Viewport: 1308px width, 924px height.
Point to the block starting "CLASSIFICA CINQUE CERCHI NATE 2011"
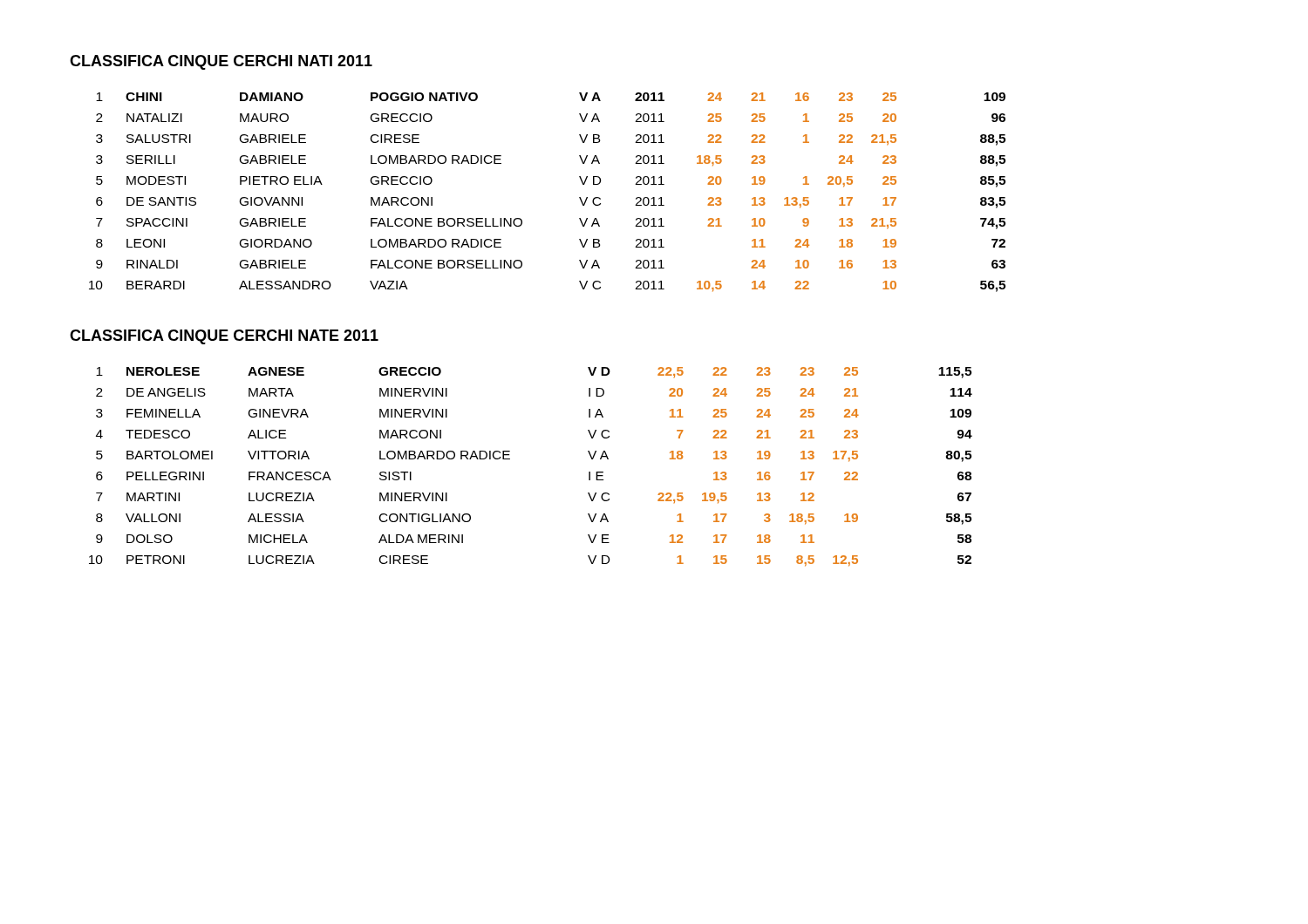[x=224, y=336]
